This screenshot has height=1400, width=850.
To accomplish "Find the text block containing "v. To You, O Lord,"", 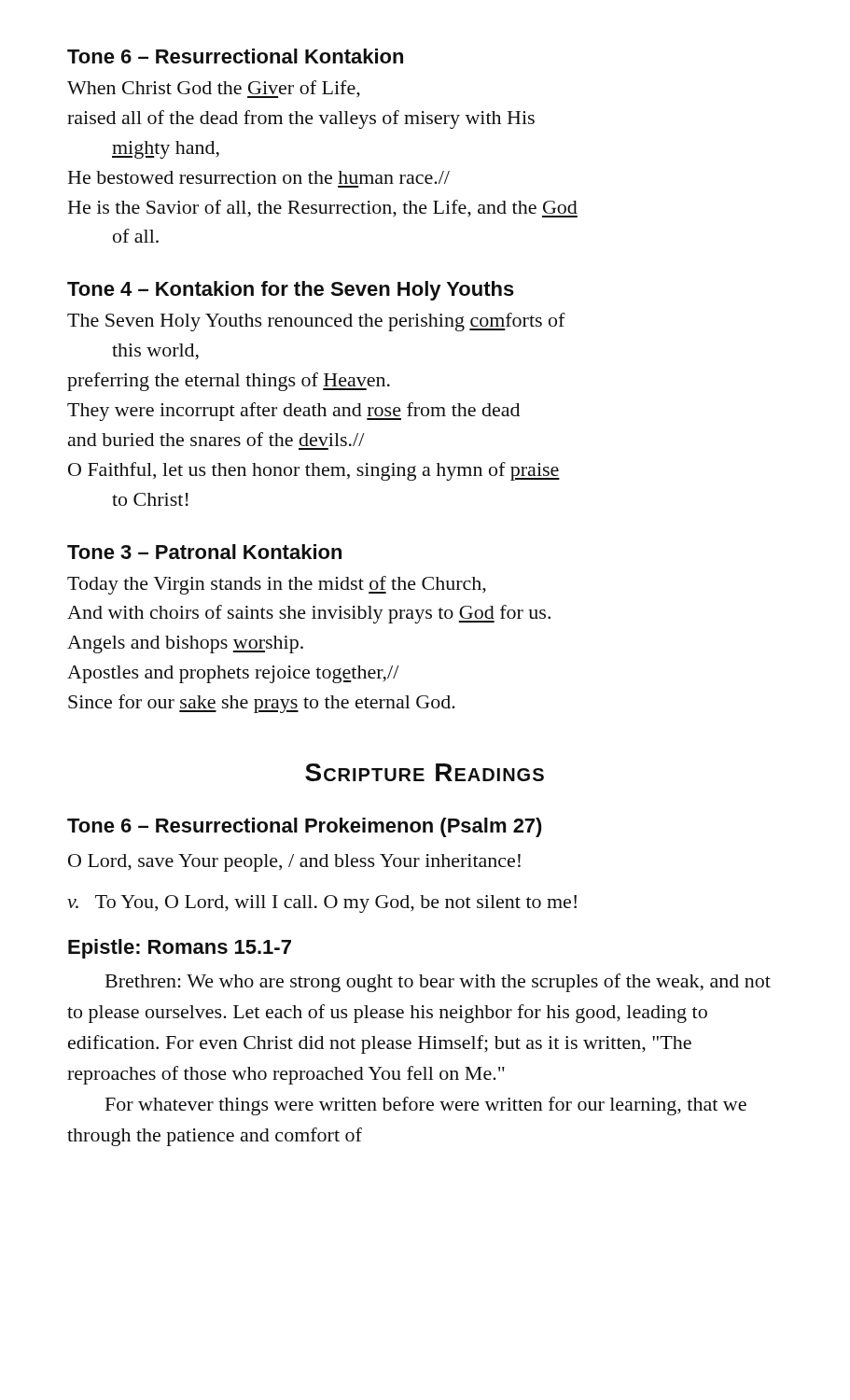I will point(323,901).
